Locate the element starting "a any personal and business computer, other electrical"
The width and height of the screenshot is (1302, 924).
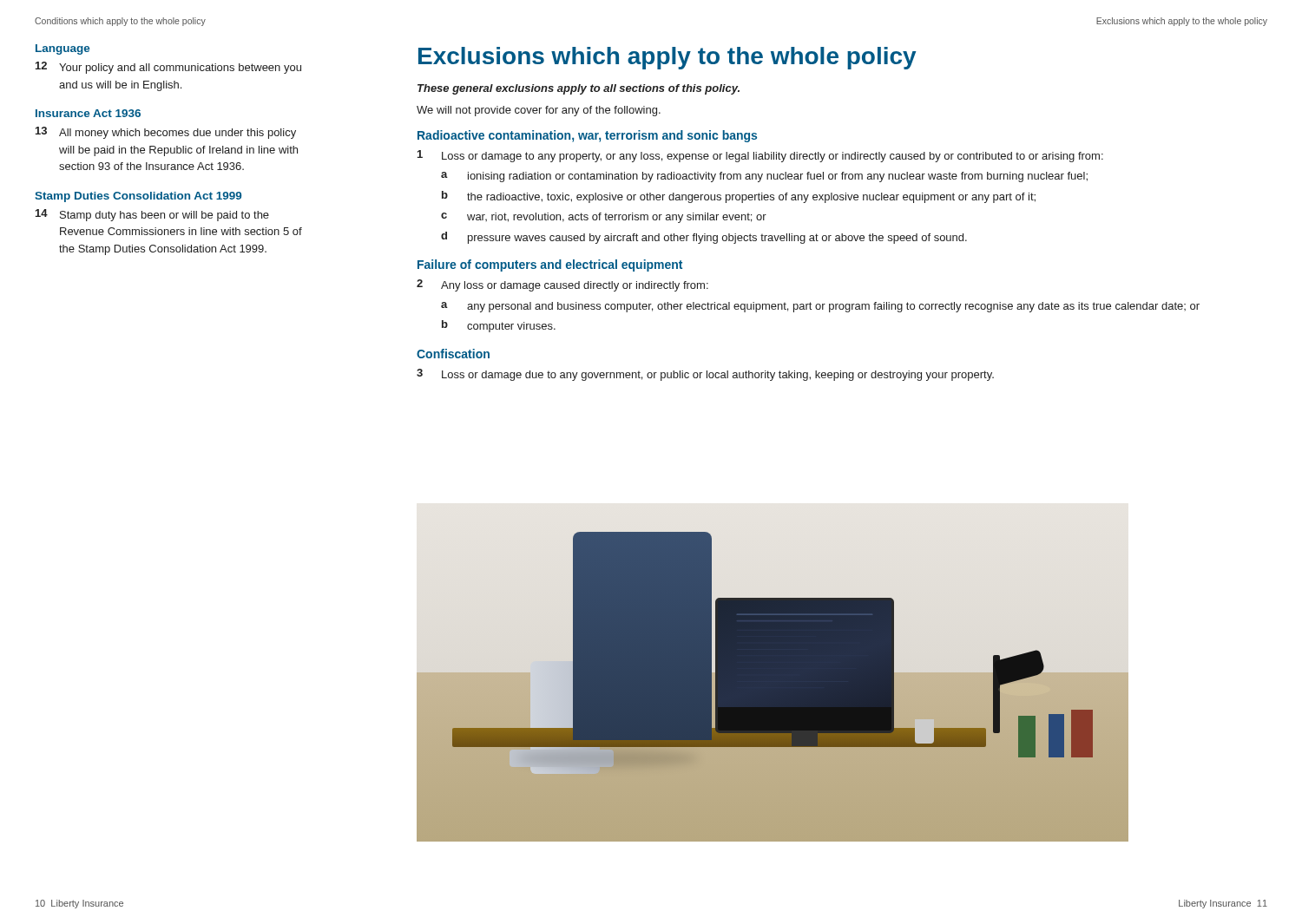tap(820, 306)
